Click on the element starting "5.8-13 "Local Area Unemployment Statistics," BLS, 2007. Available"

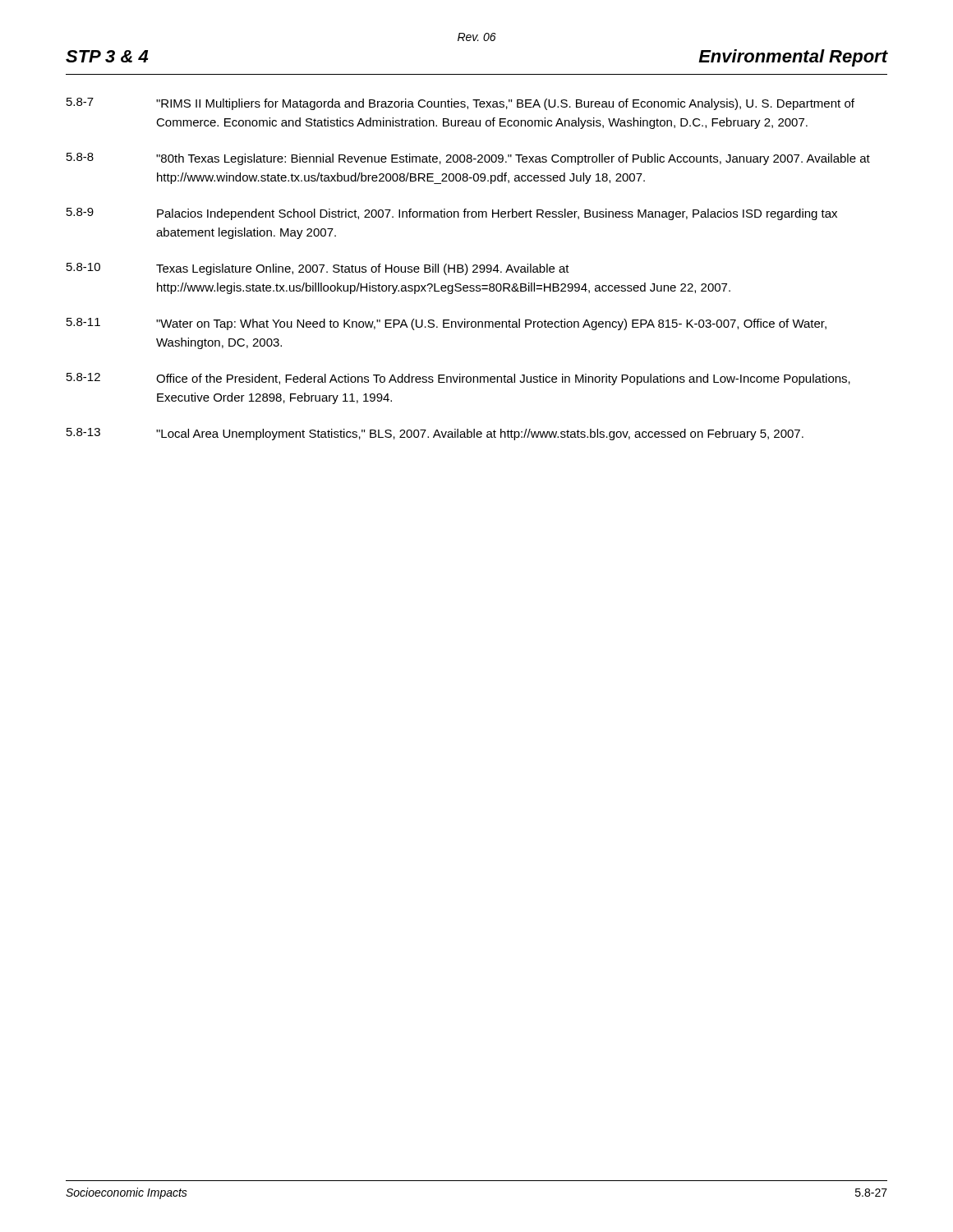(476, 434)
